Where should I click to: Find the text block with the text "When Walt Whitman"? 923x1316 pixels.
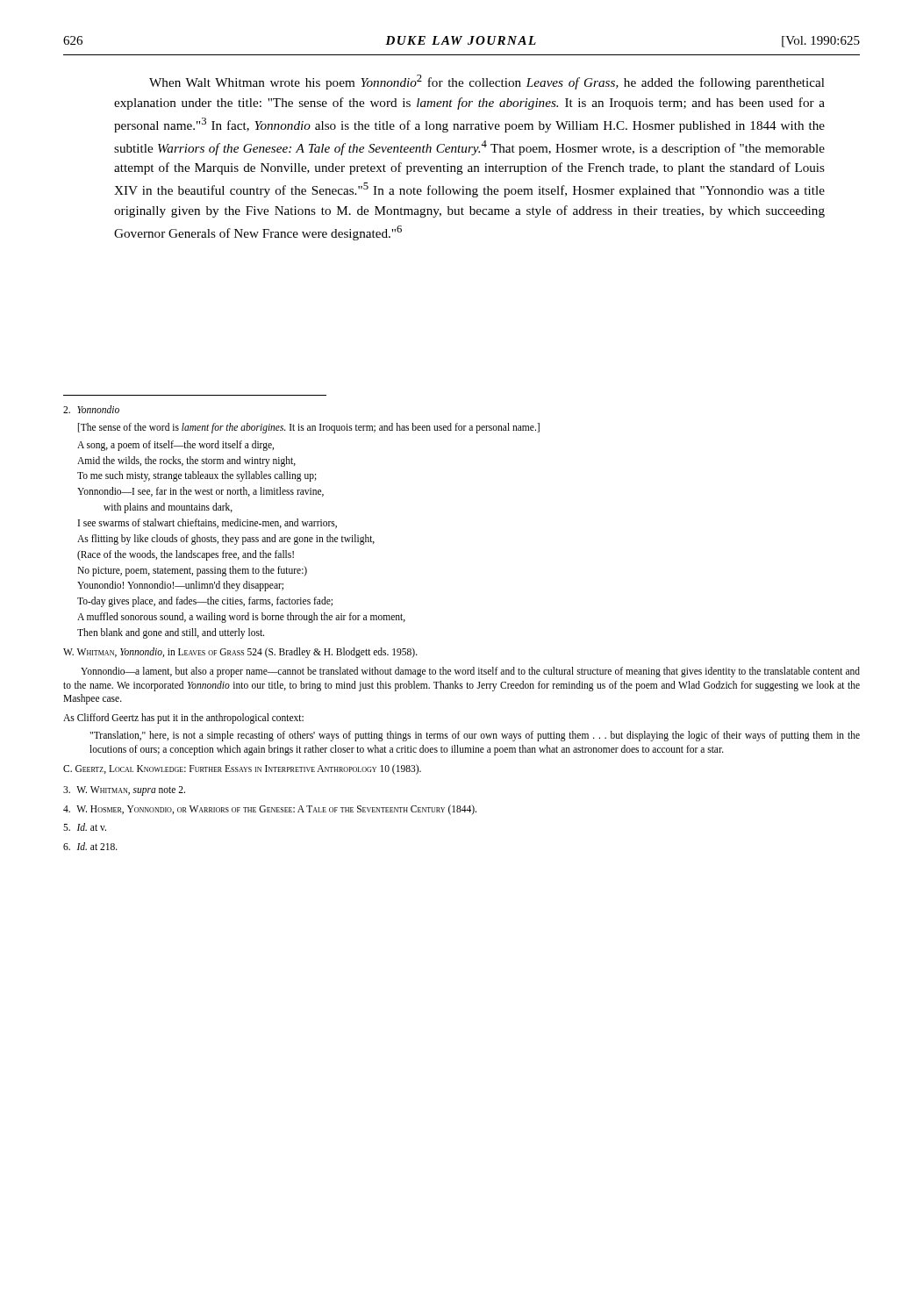(469, 157)
